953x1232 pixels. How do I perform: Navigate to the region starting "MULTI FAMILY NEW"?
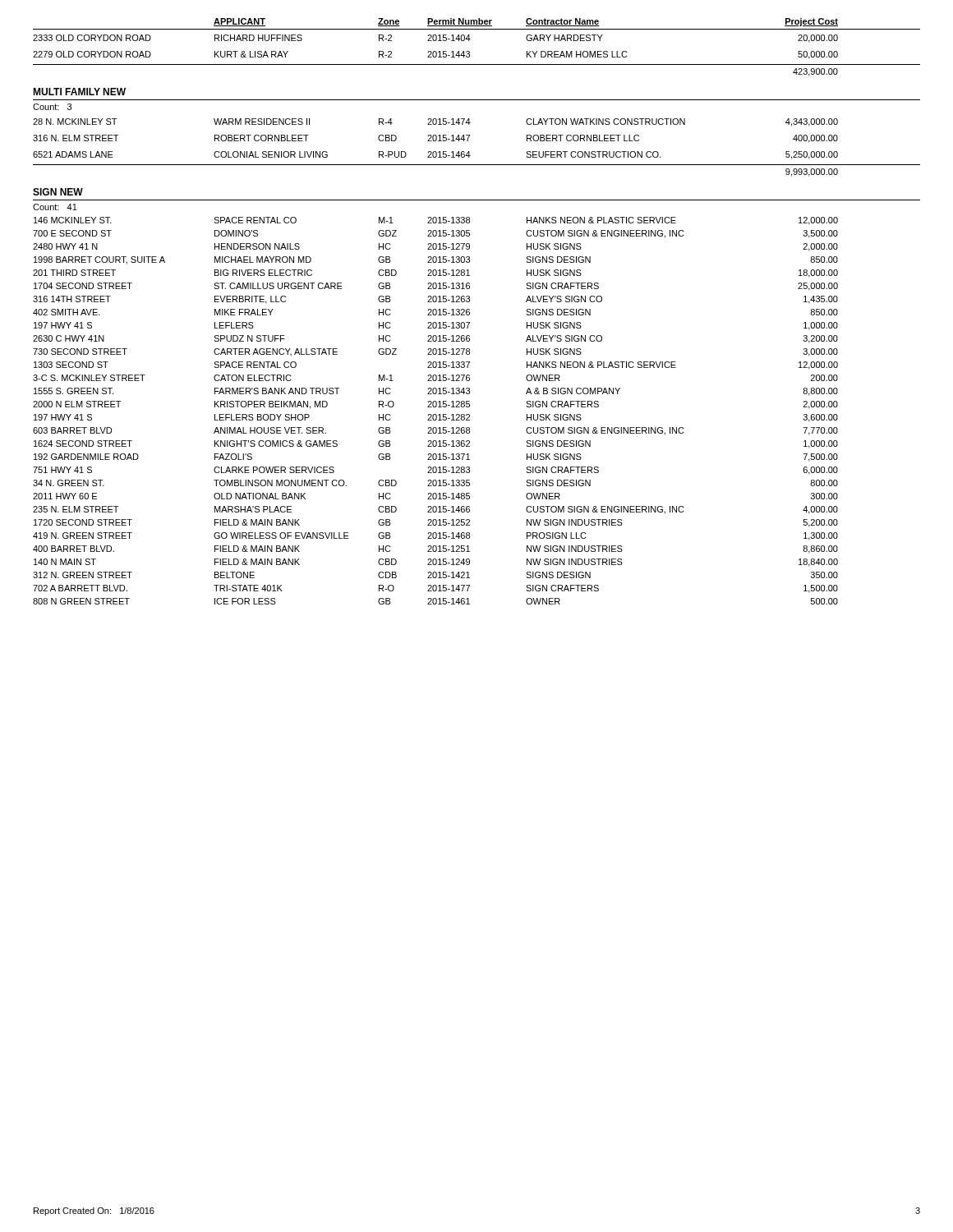[79, 92]
